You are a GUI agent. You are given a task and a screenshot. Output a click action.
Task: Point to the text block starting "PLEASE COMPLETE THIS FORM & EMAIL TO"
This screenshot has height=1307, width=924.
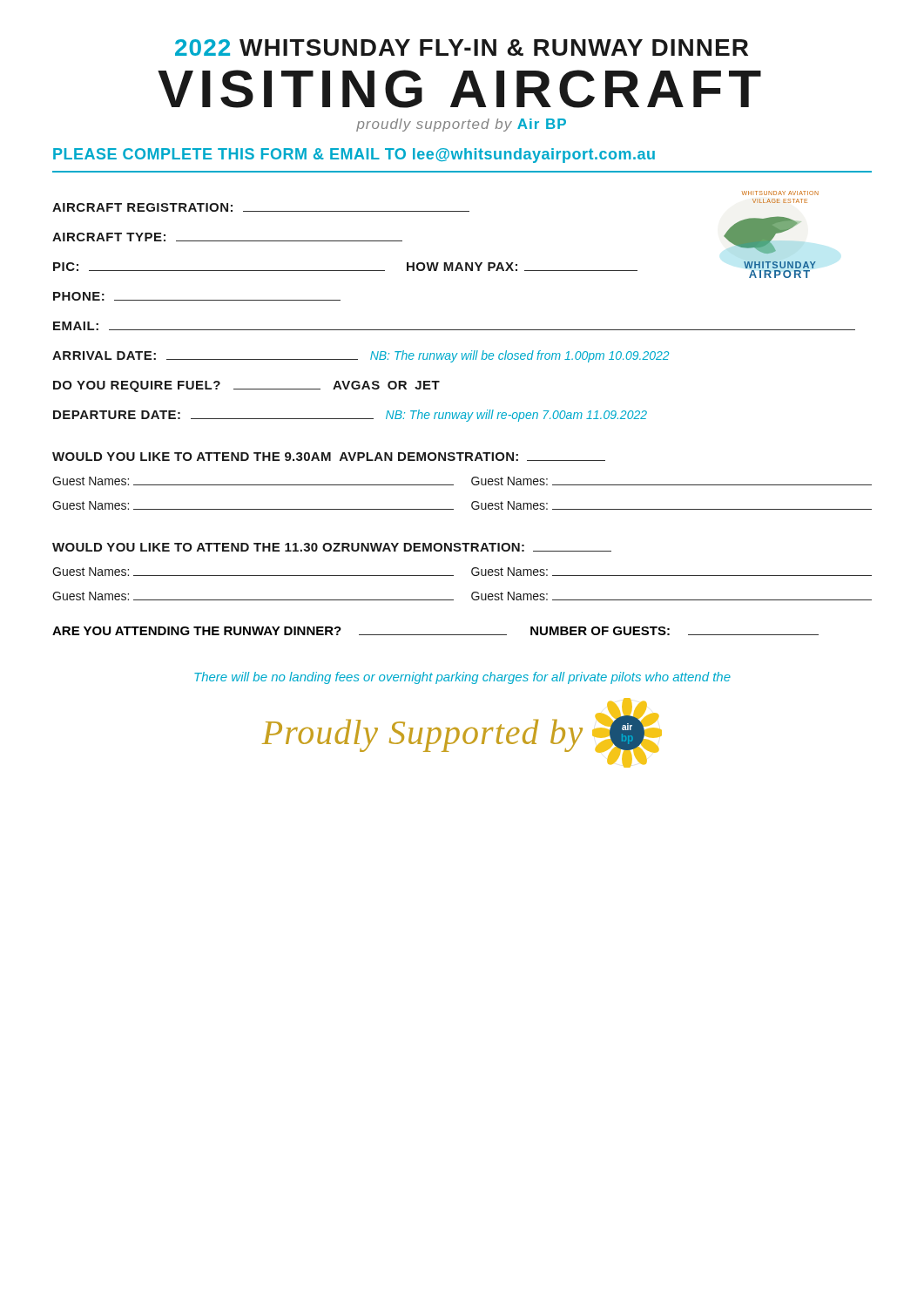point(354,154)
